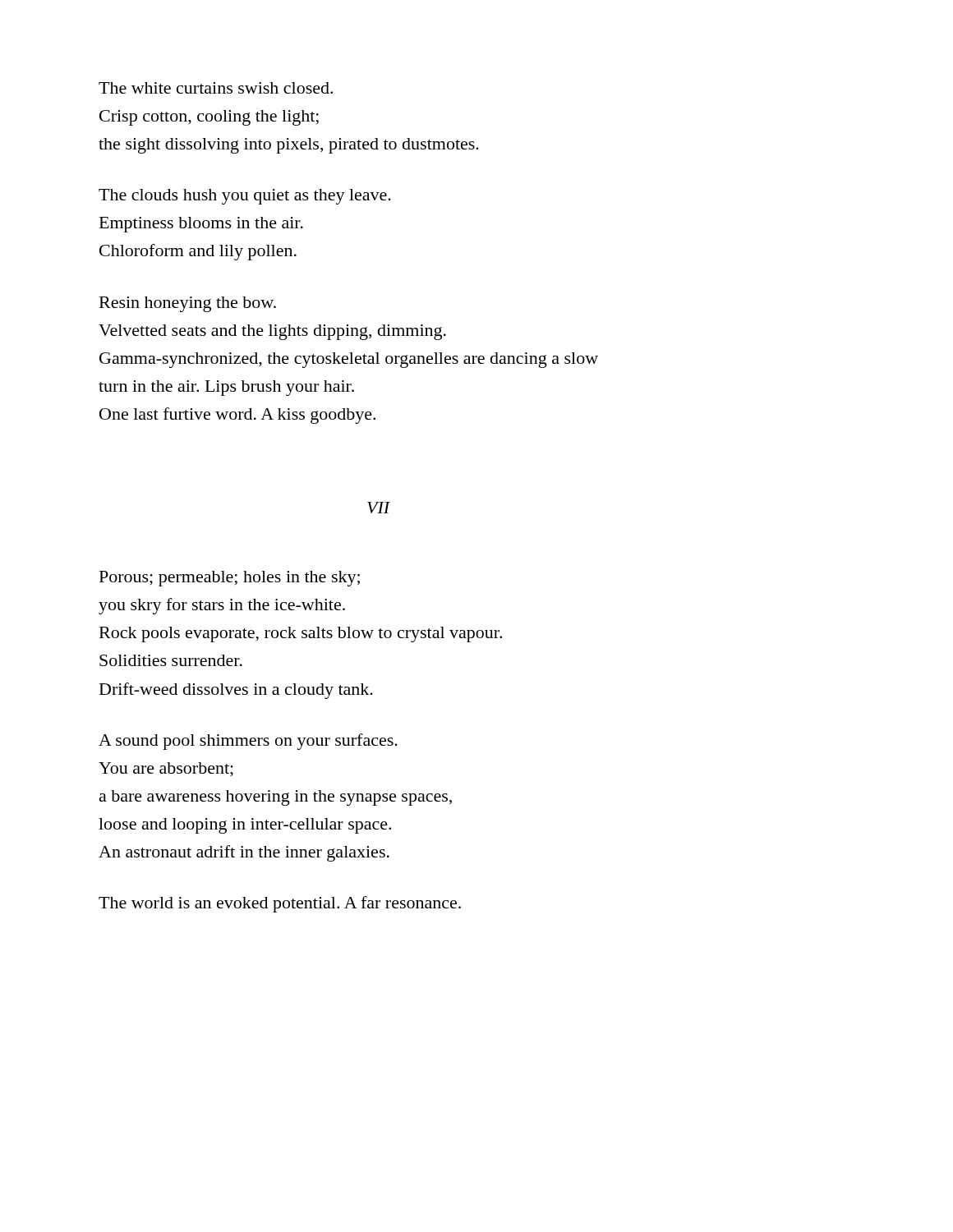This screenshot has height=1232, width=953.
Task: Where is the passage that starts "Resin honeying the bow."?
Action: coord(378,358)
